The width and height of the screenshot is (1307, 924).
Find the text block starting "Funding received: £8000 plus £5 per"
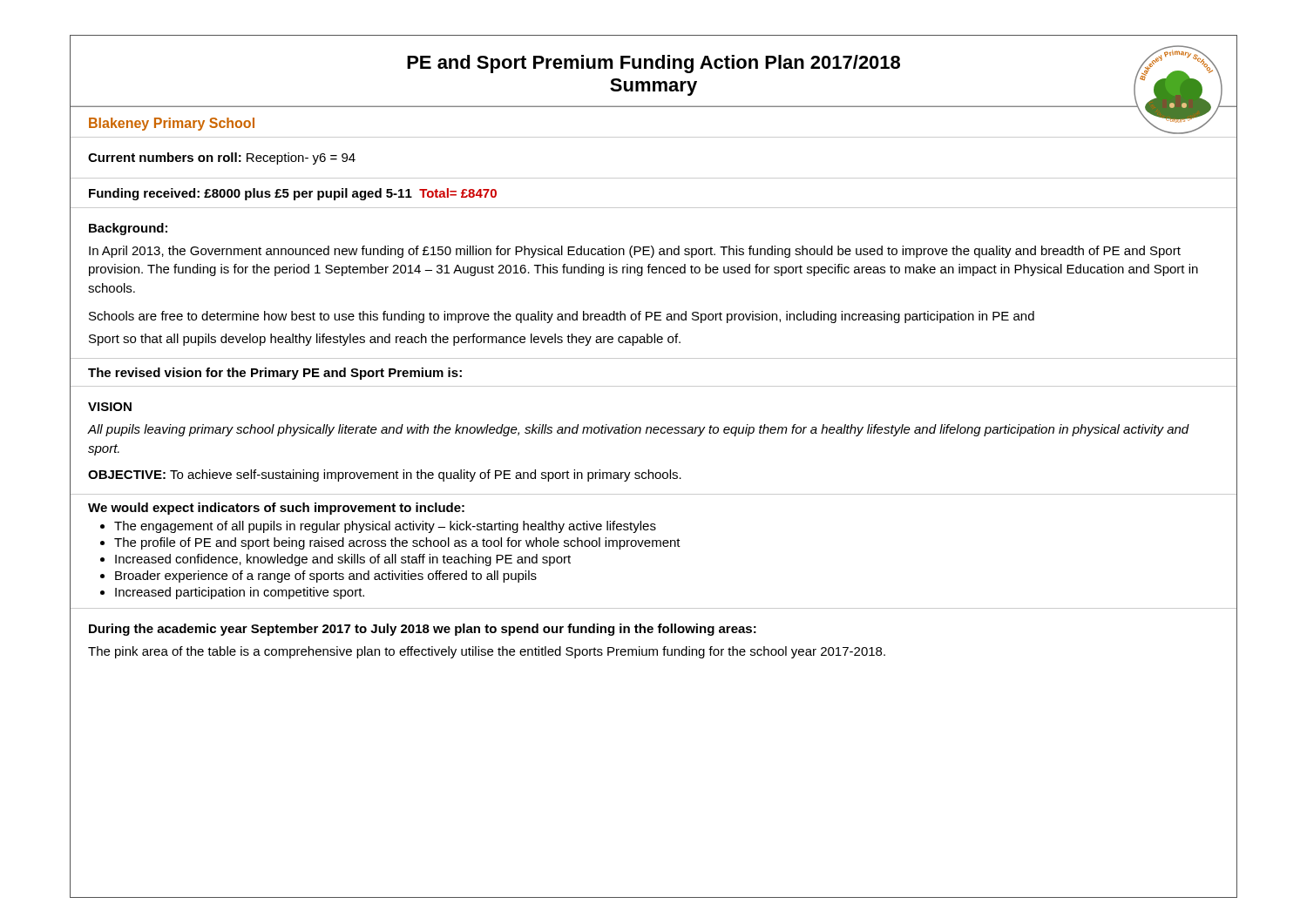pos(293,193)
